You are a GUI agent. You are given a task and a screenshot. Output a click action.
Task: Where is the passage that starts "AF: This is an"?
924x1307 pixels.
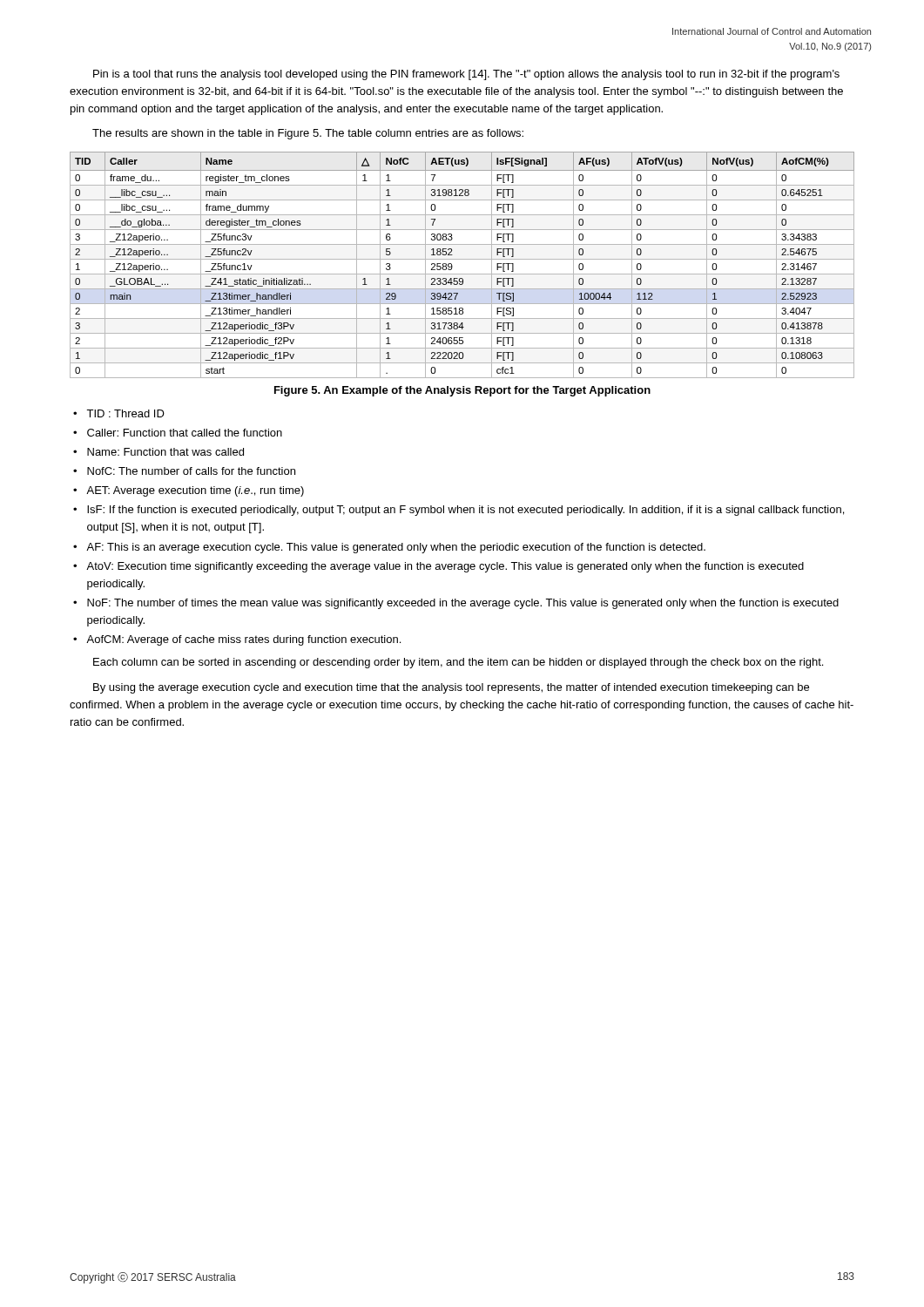[x=396, y=546]
